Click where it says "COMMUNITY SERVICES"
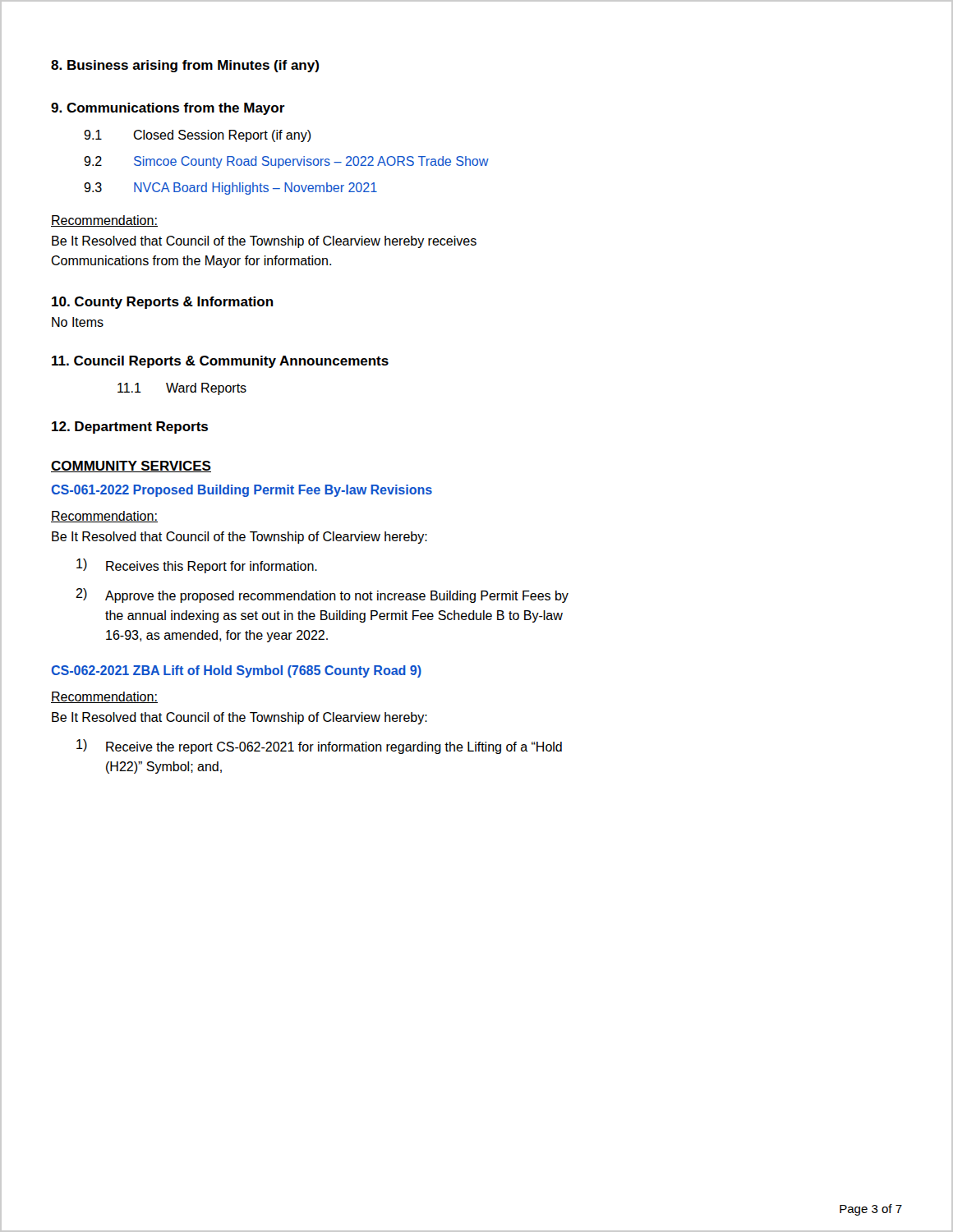The height and width of the screenshot is (1232, 953). pos(131,466)
